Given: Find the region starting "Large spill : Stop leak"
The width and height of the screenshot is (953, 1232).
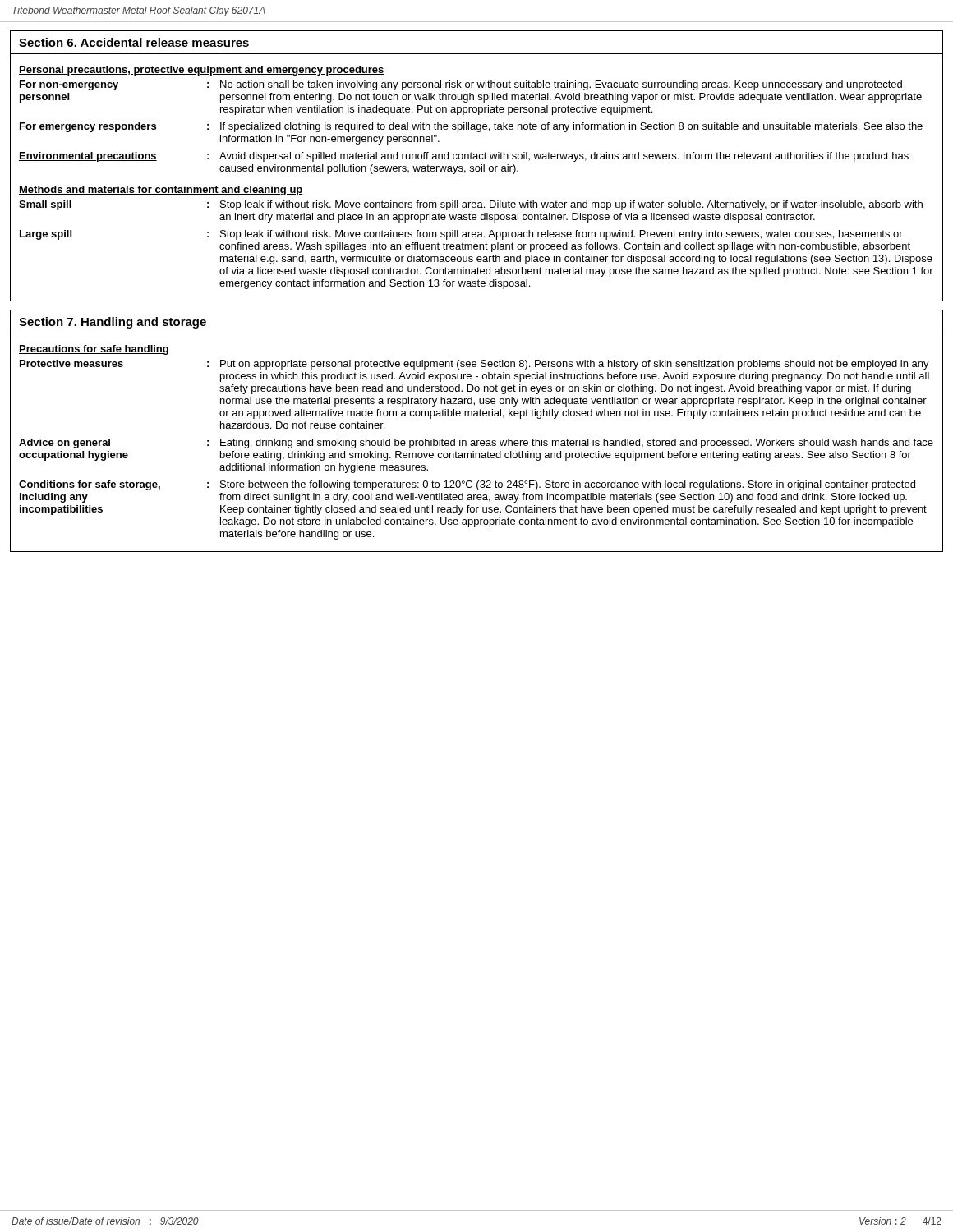Looking at the screenshot, I should (x=476, y=258).
